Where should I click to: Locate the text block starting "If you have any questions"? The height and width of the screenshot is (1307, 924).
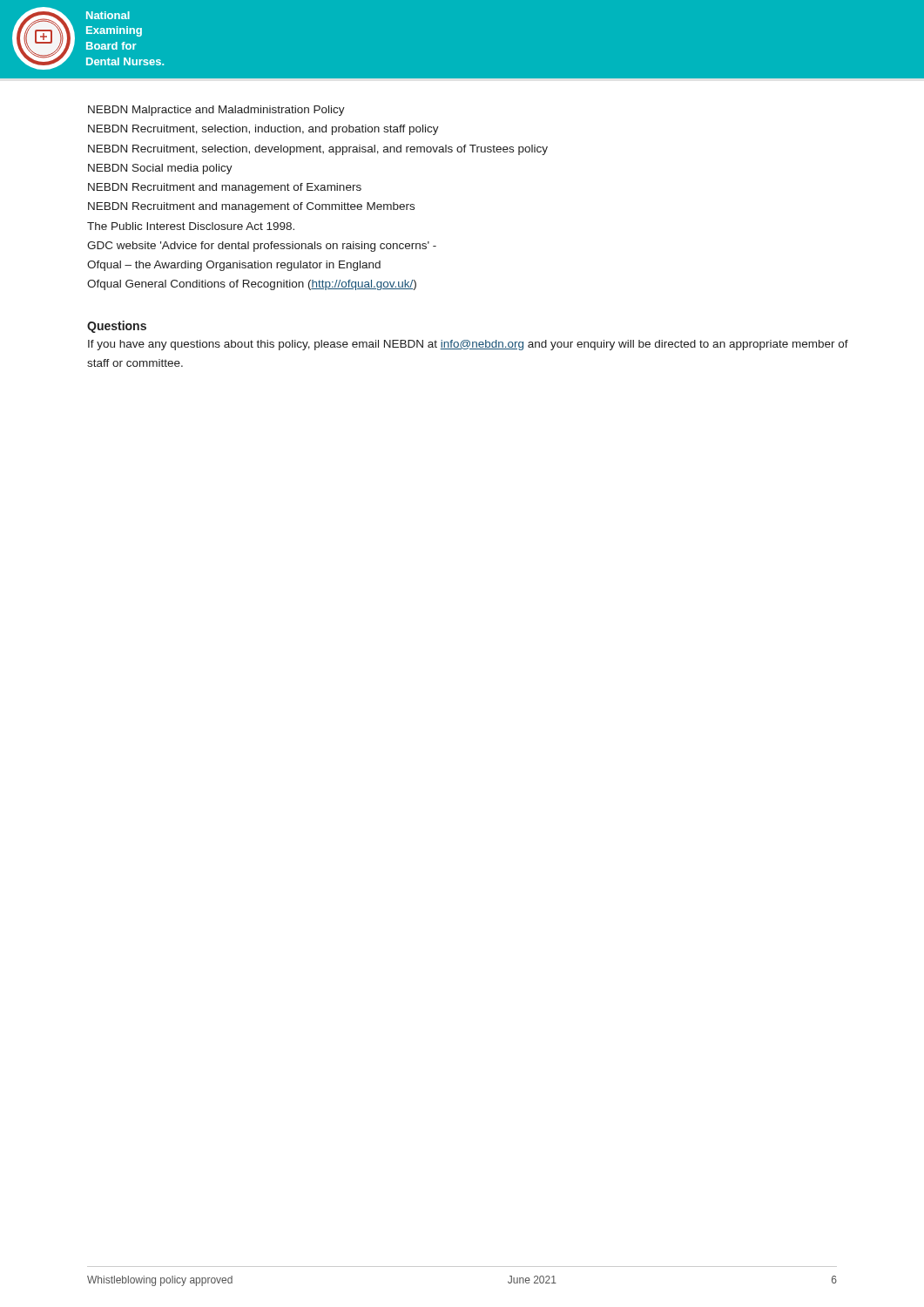click(x=467, y=353)
